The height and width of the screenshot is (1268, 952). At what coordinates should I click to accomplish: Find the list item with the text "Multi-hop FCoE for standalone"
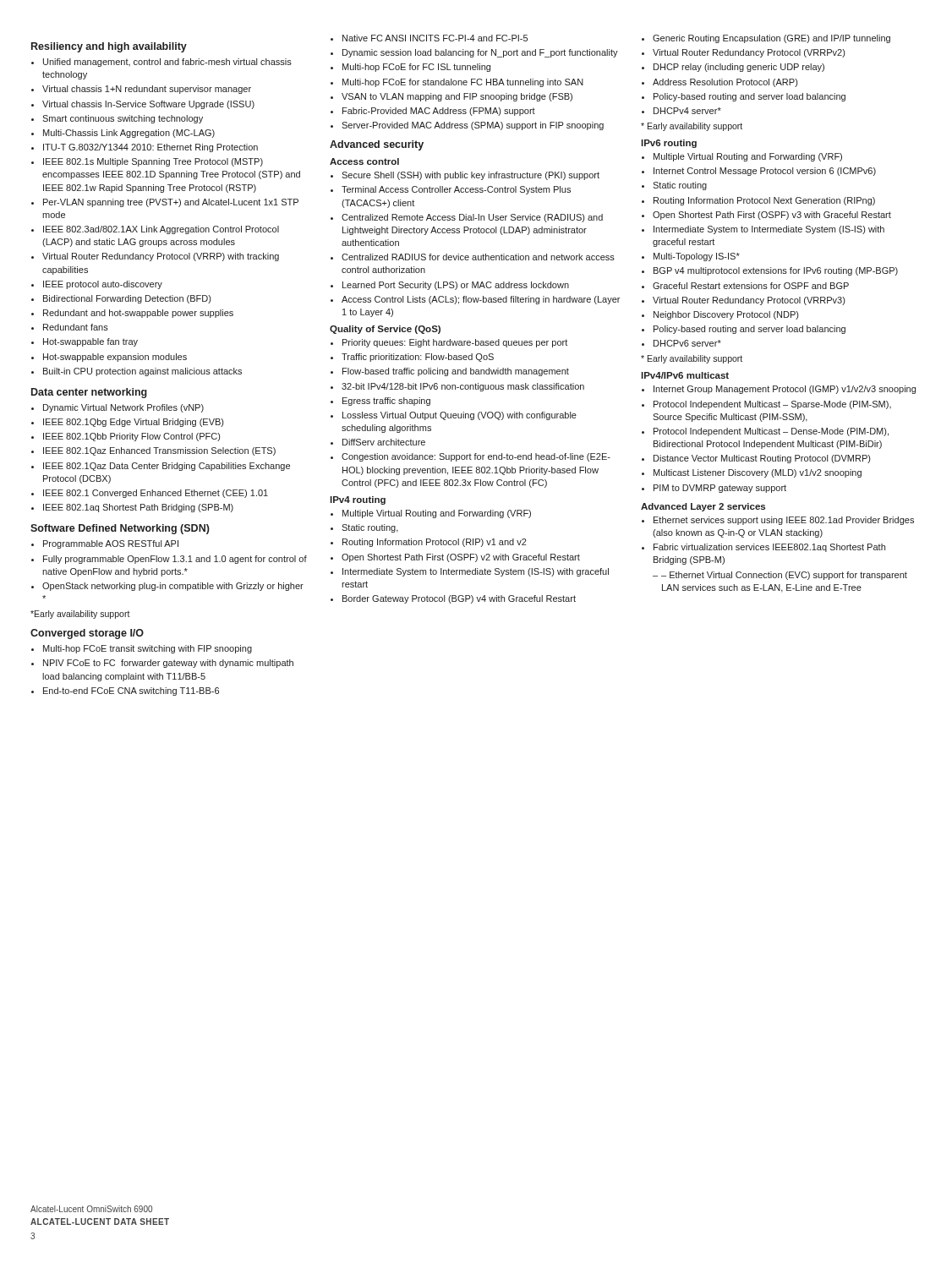(x=481, y=82)
